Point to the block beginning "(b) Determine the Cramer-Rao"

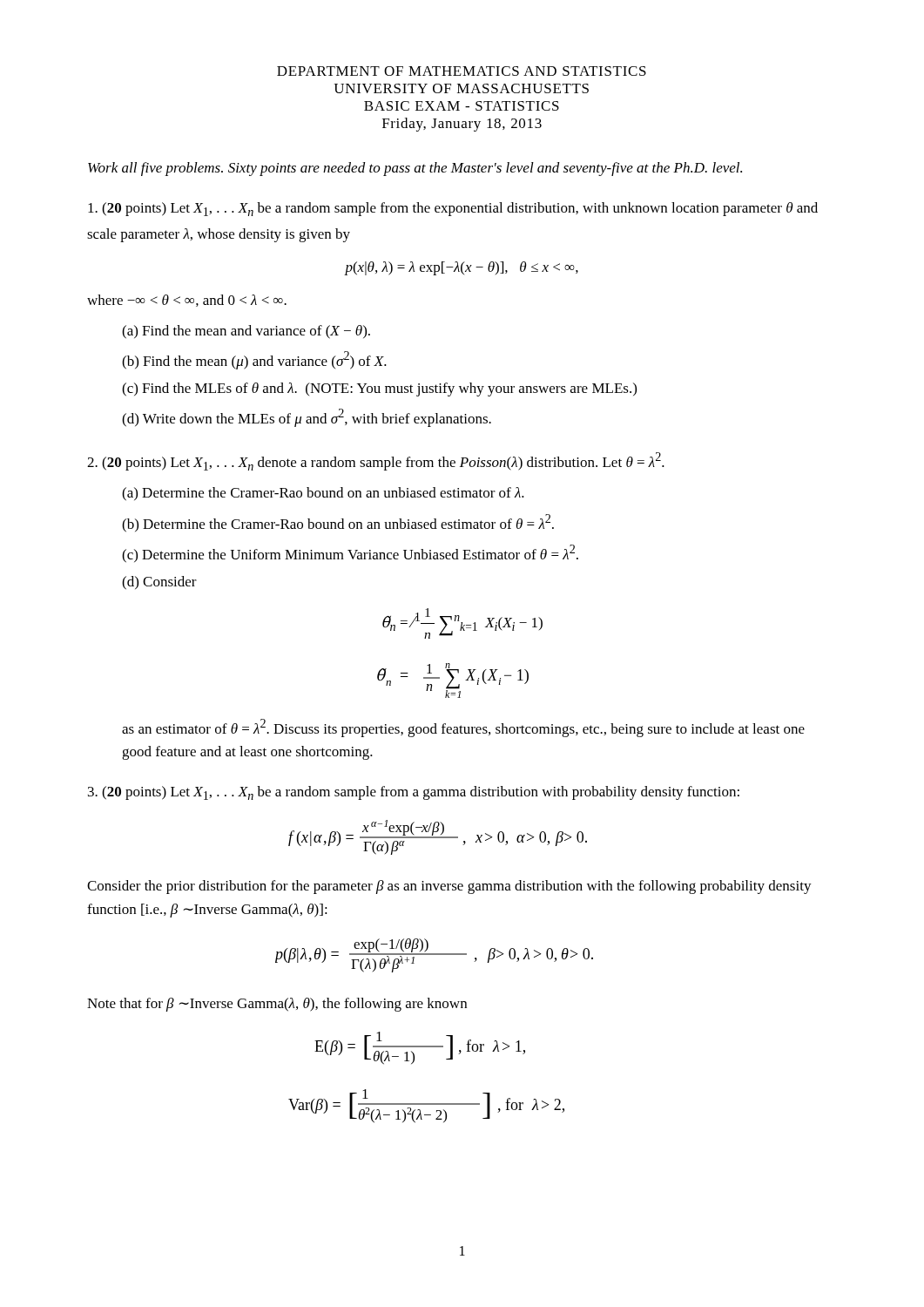(338, 522)
